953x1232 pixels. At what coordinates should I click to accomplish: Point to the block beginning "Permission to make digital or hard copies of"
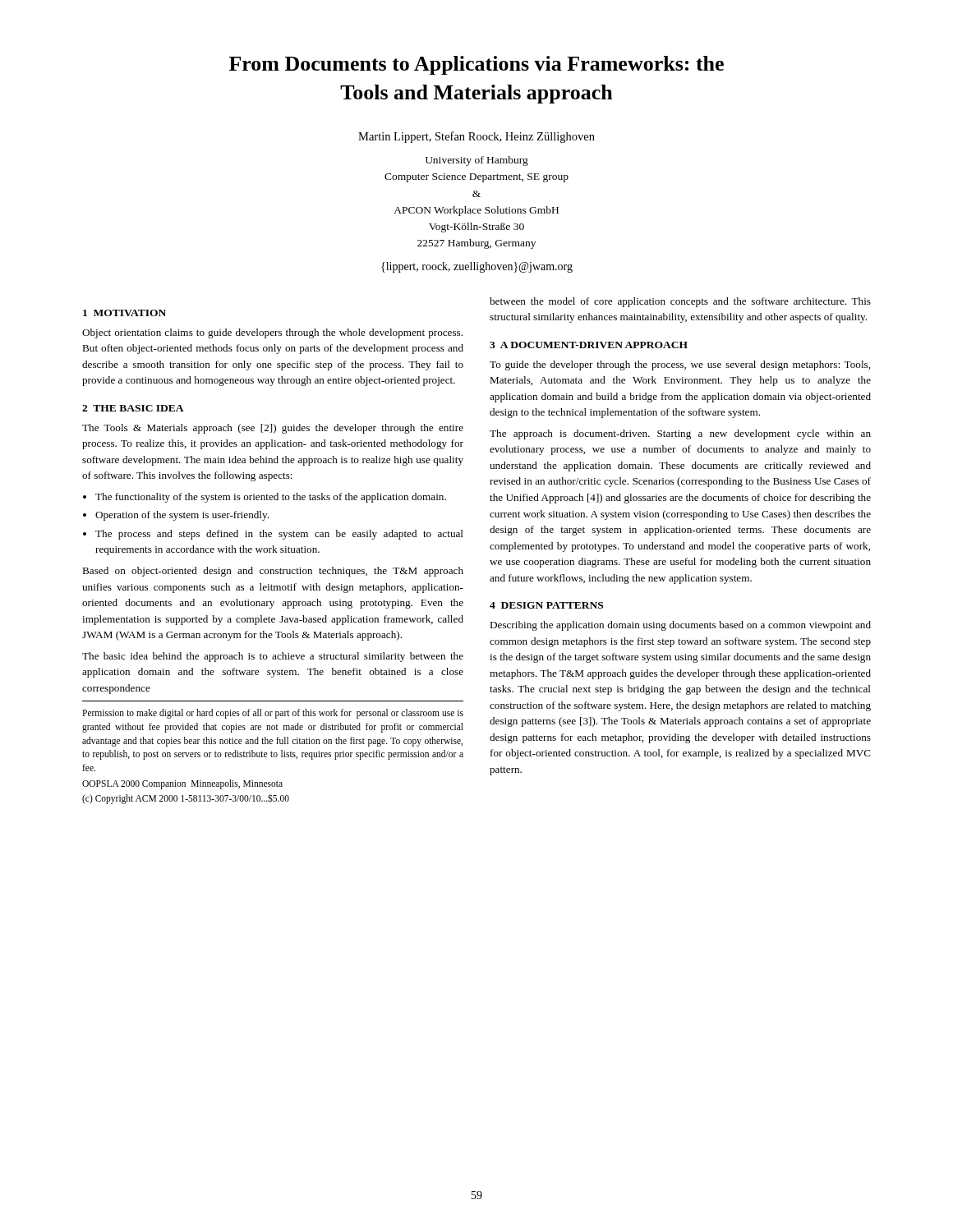click(273, 756)
